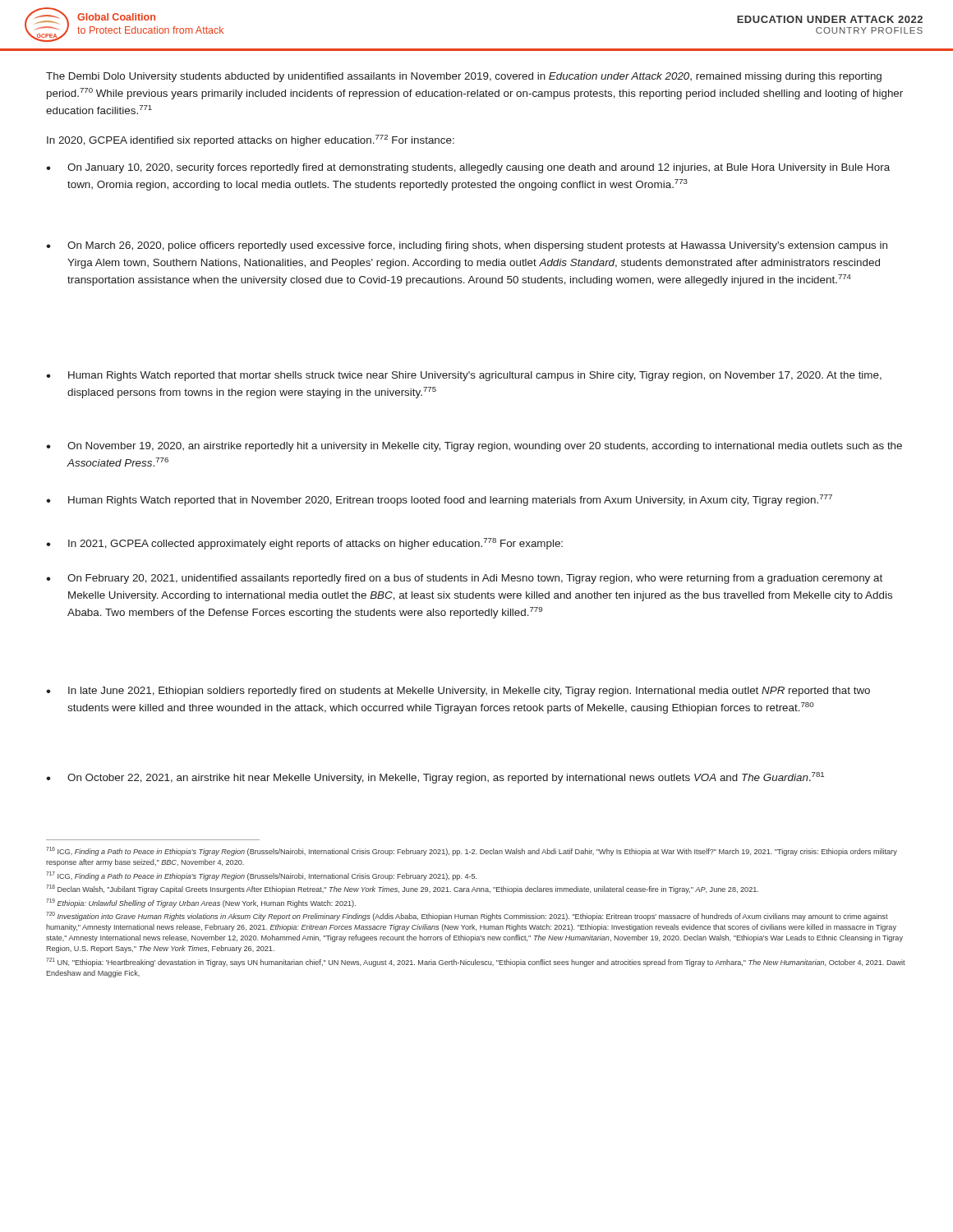Screen dimensions: 1232x953
Task: Find the block on this page that starts "716 ICG, Finding a Path to Peace in"
Action: coord(476,913)
